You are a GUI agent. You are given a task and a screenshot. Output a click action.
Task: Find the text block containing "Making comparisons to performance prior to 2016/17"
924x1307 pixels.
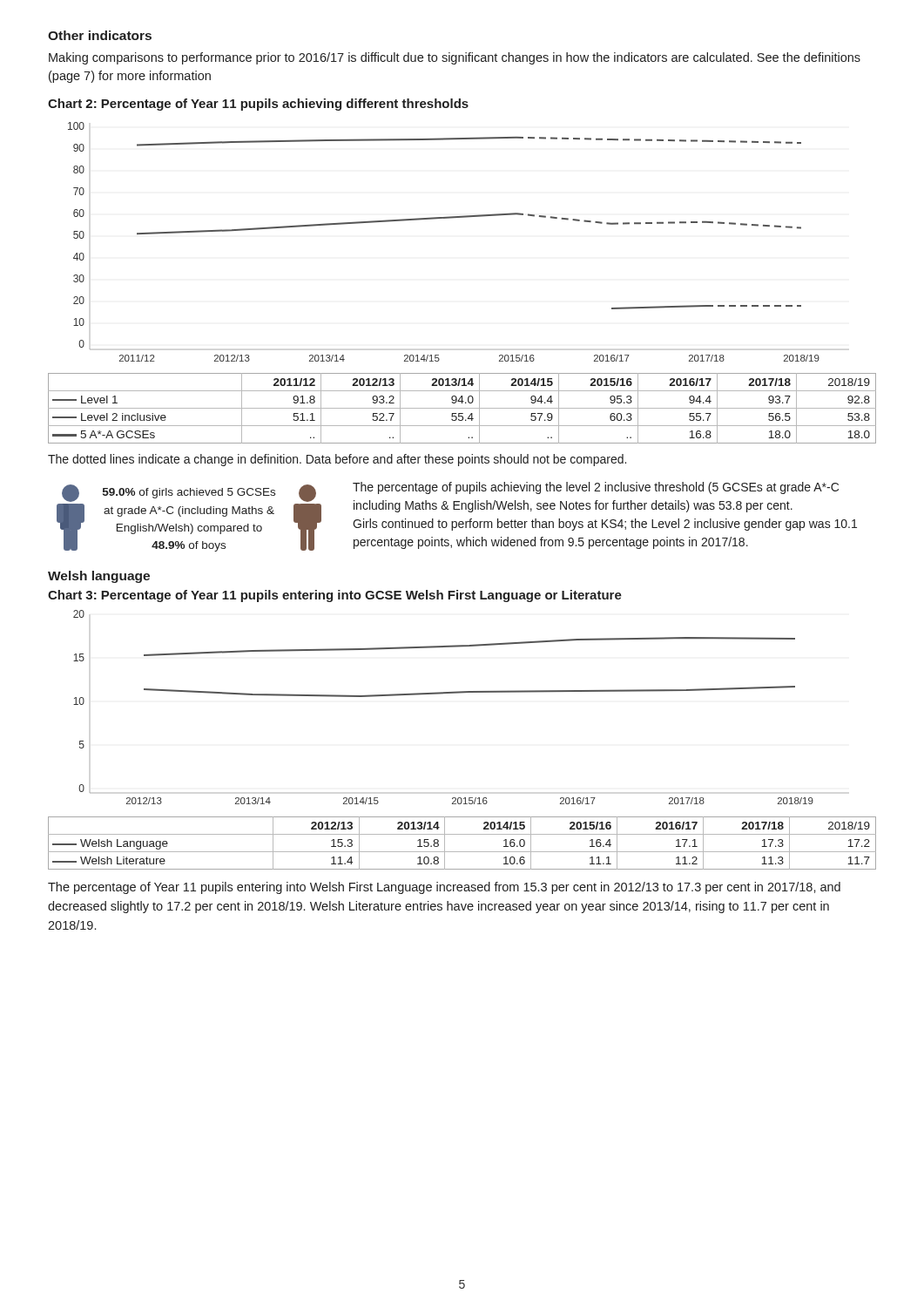454,67
